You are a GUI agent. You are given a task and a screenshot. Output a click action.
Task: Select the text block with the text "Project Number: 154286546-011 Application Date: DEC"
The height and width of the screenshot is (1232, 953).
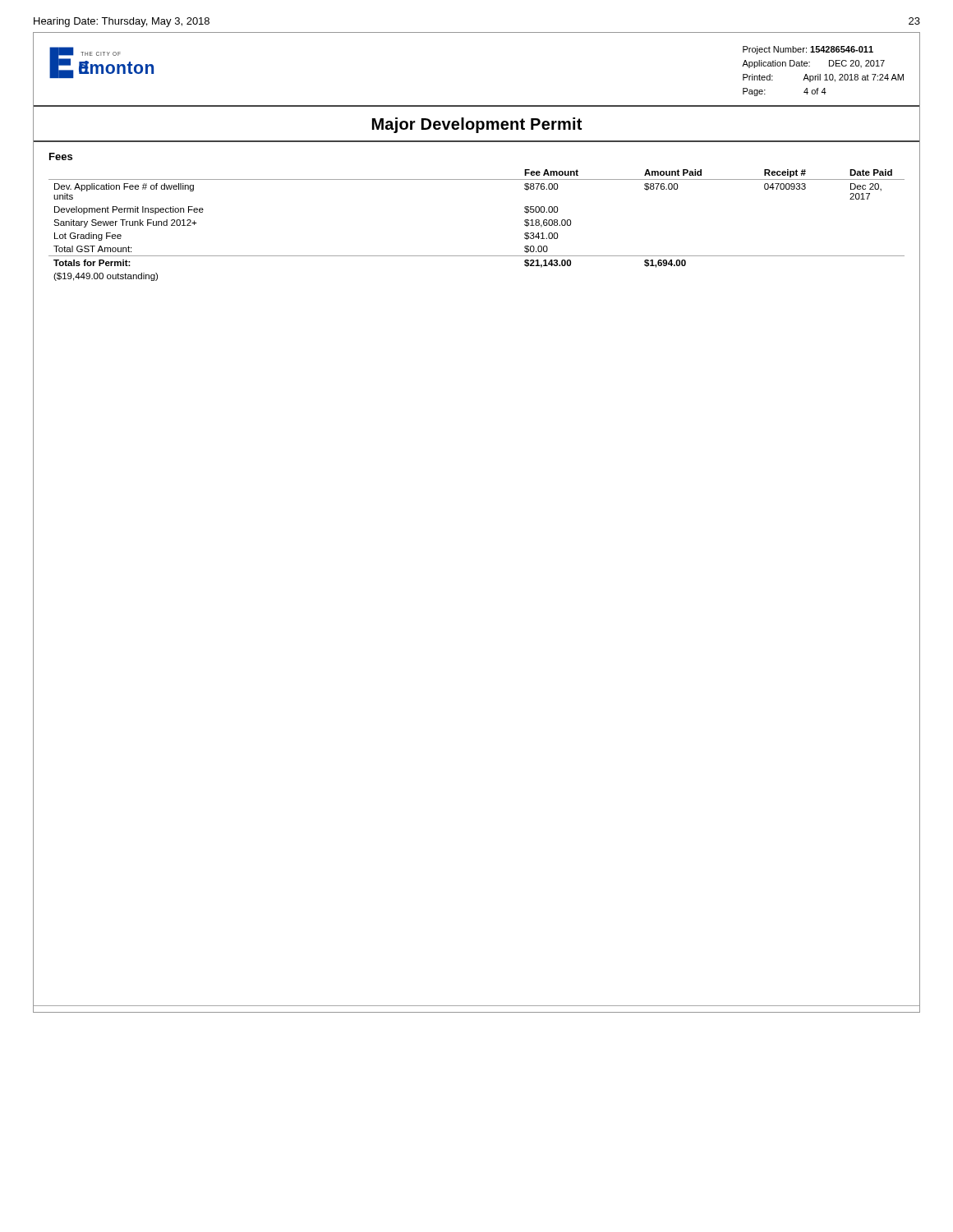tap(823, 71)
